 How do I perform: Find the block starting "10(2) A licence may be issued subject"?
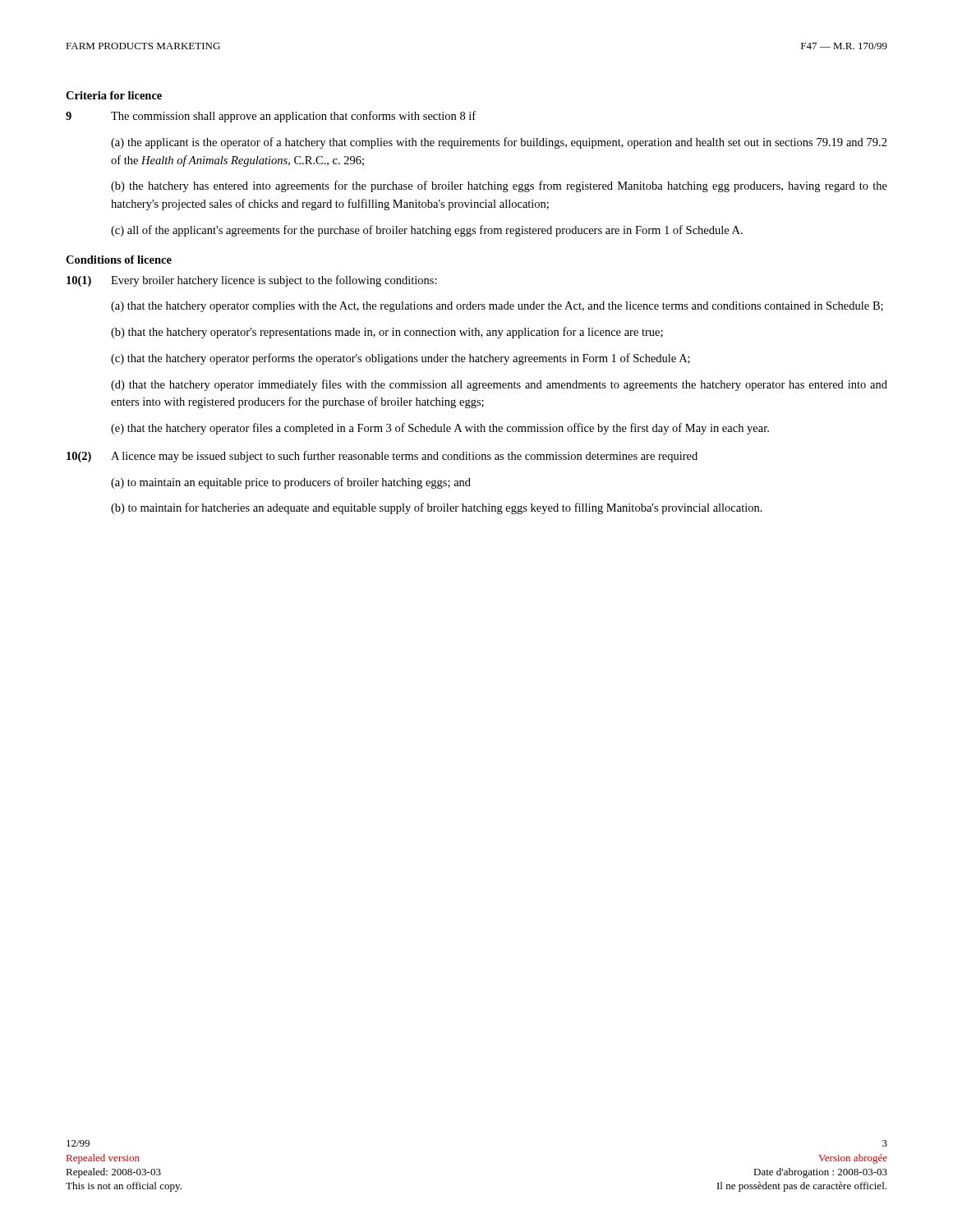point(382,456)
